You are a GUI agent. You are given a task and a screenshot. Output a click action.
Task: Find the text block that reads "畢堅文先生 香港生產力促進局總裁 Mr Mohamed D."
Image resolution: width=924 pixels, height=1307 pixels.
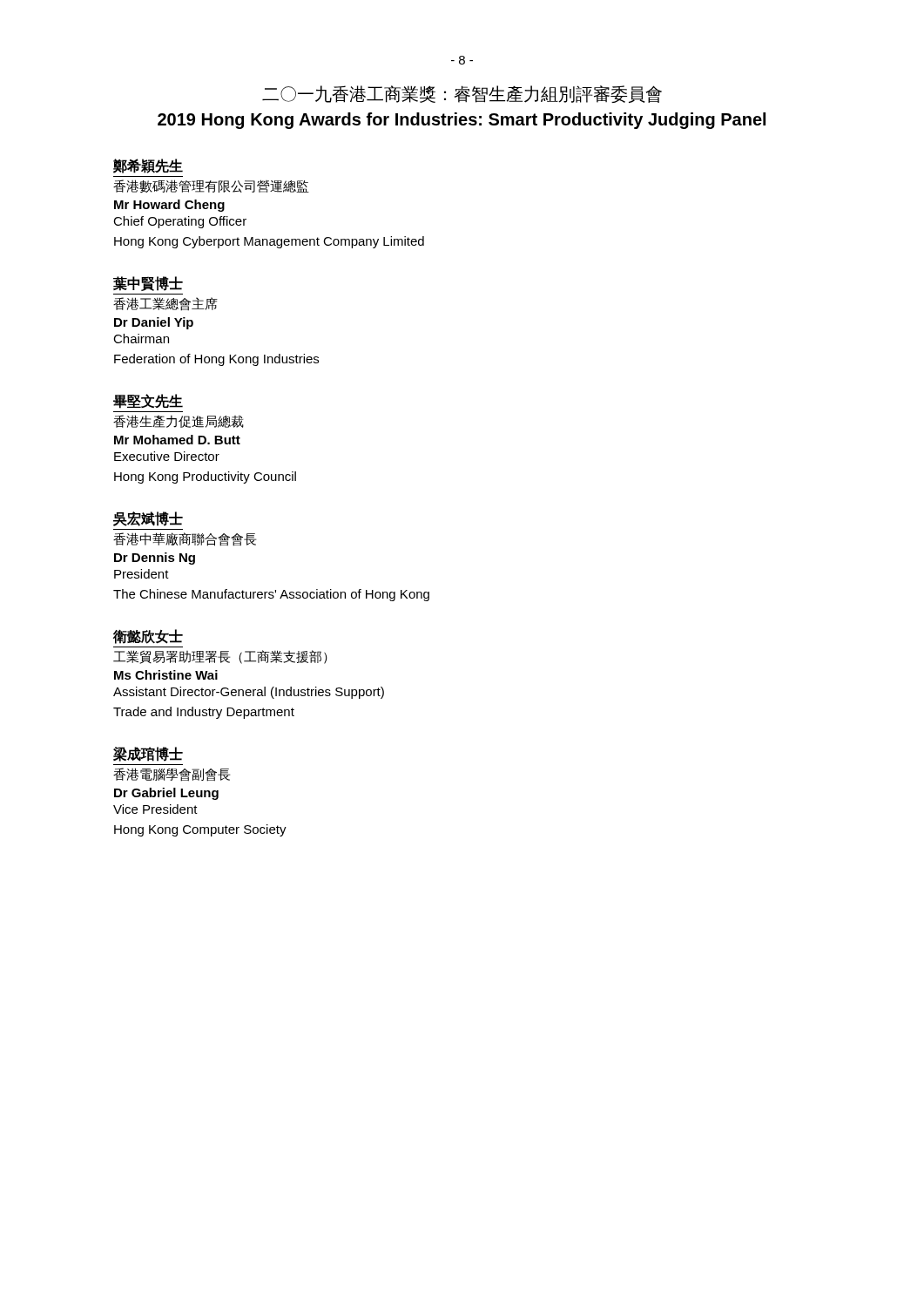coord(148,401)
